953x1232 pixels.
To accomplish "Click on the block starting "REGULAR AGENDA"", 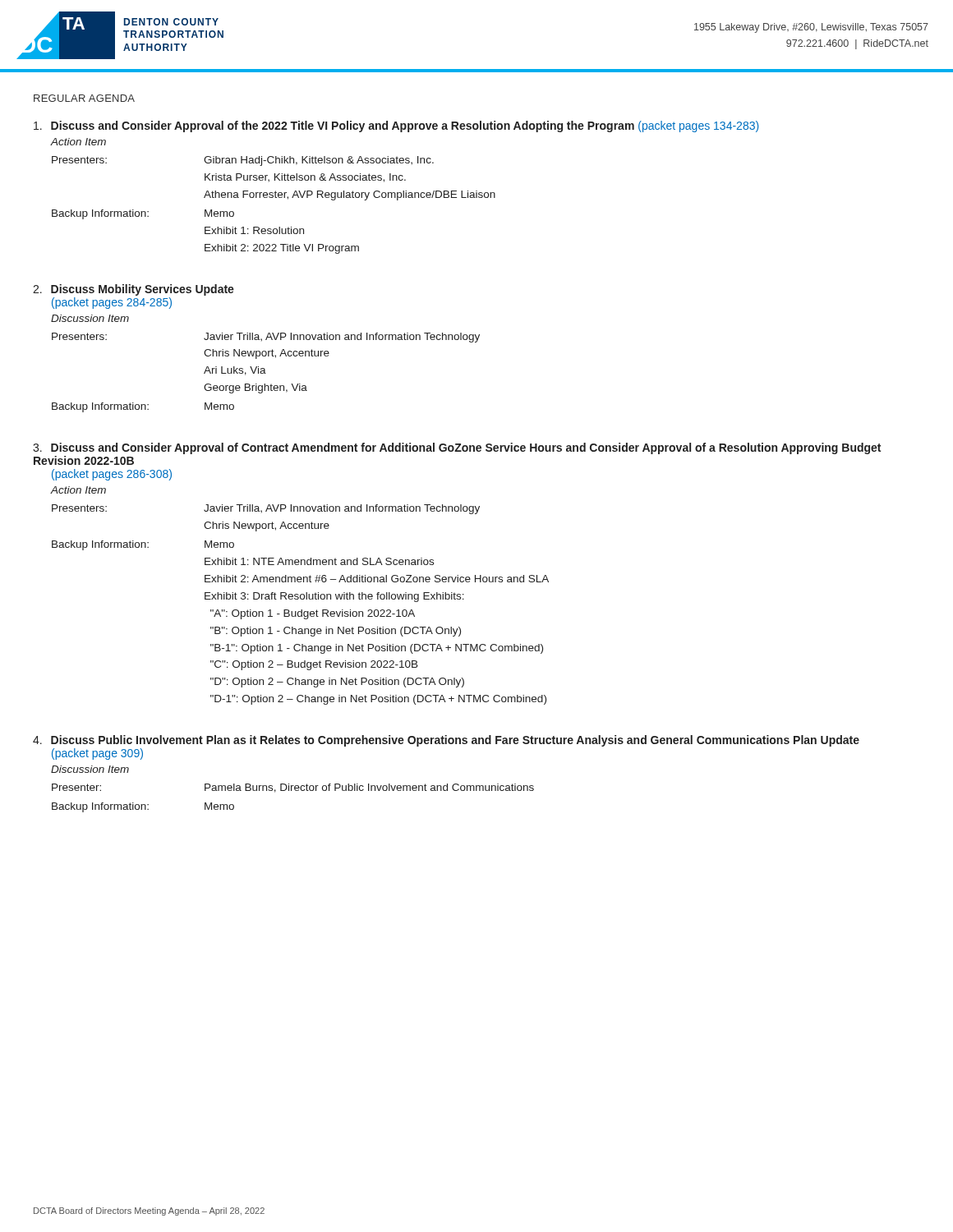I will (84, 98).
